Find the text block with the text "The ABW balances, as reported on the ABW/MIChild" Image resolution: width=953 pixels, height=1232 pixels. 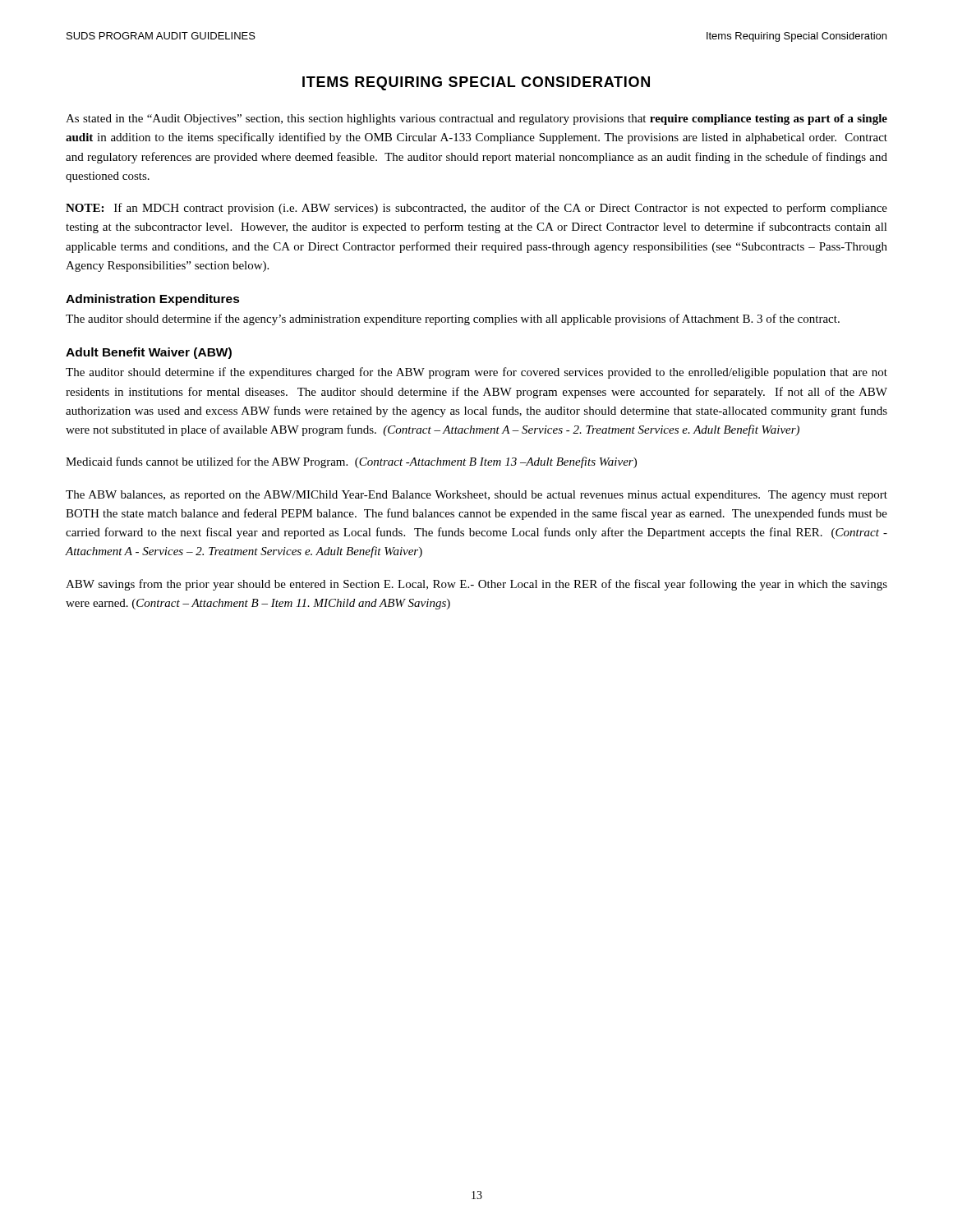pyautogui.click(x=476, y=523)
